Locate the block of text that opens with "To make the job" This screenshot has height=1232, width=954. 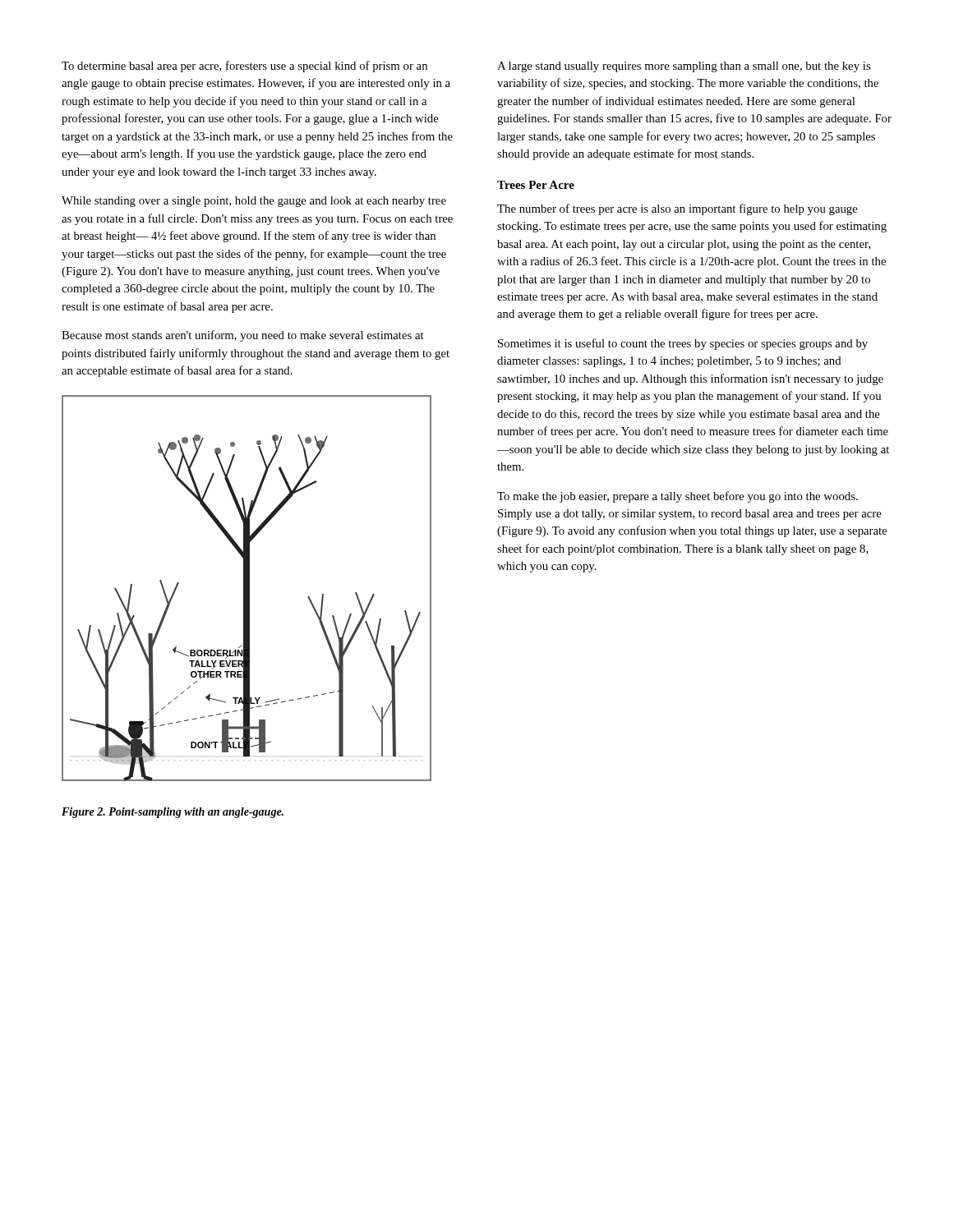[x=692, y=531]
